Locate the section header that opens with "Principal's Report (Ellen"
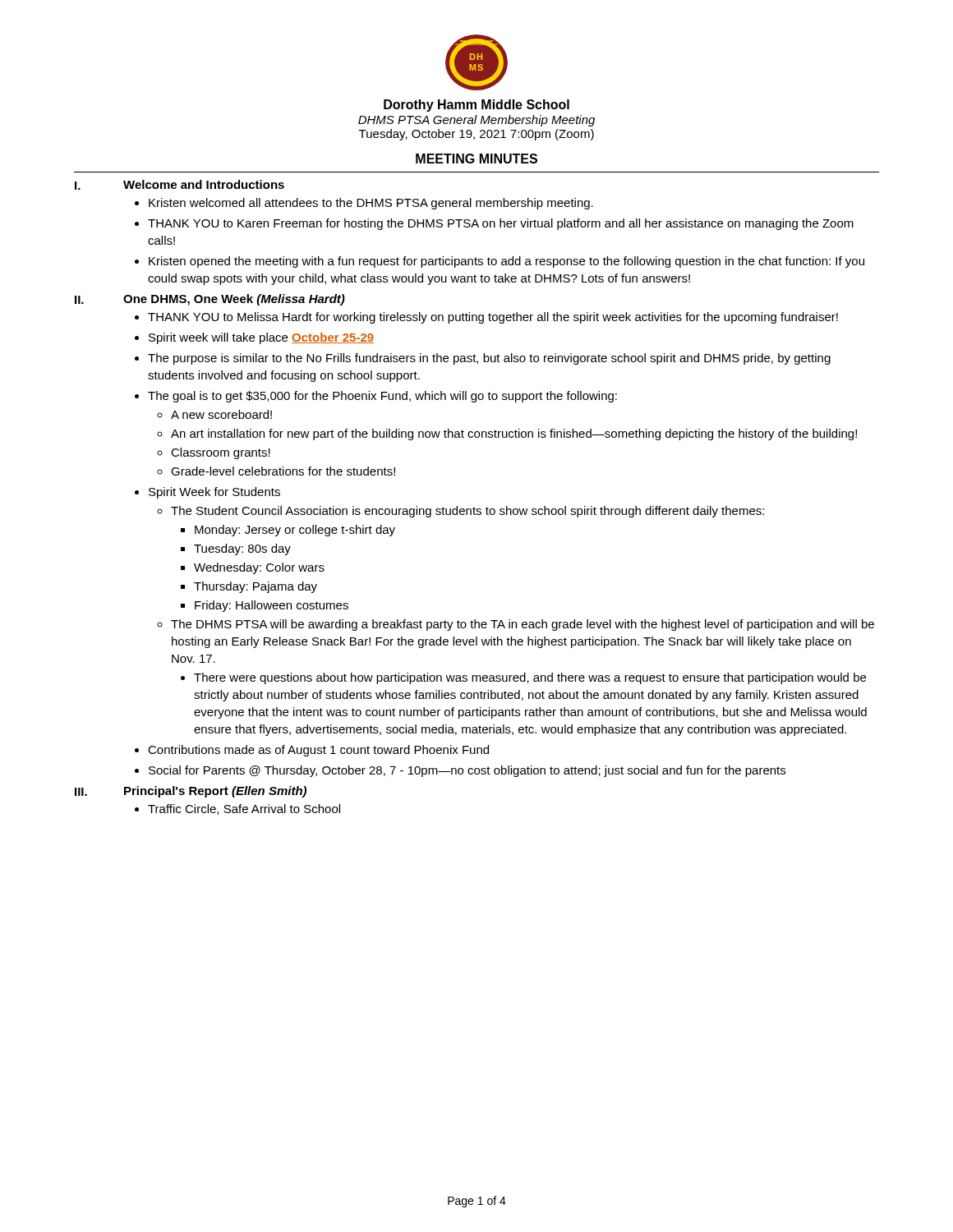 pyautogui.click(x=215, y=791)
